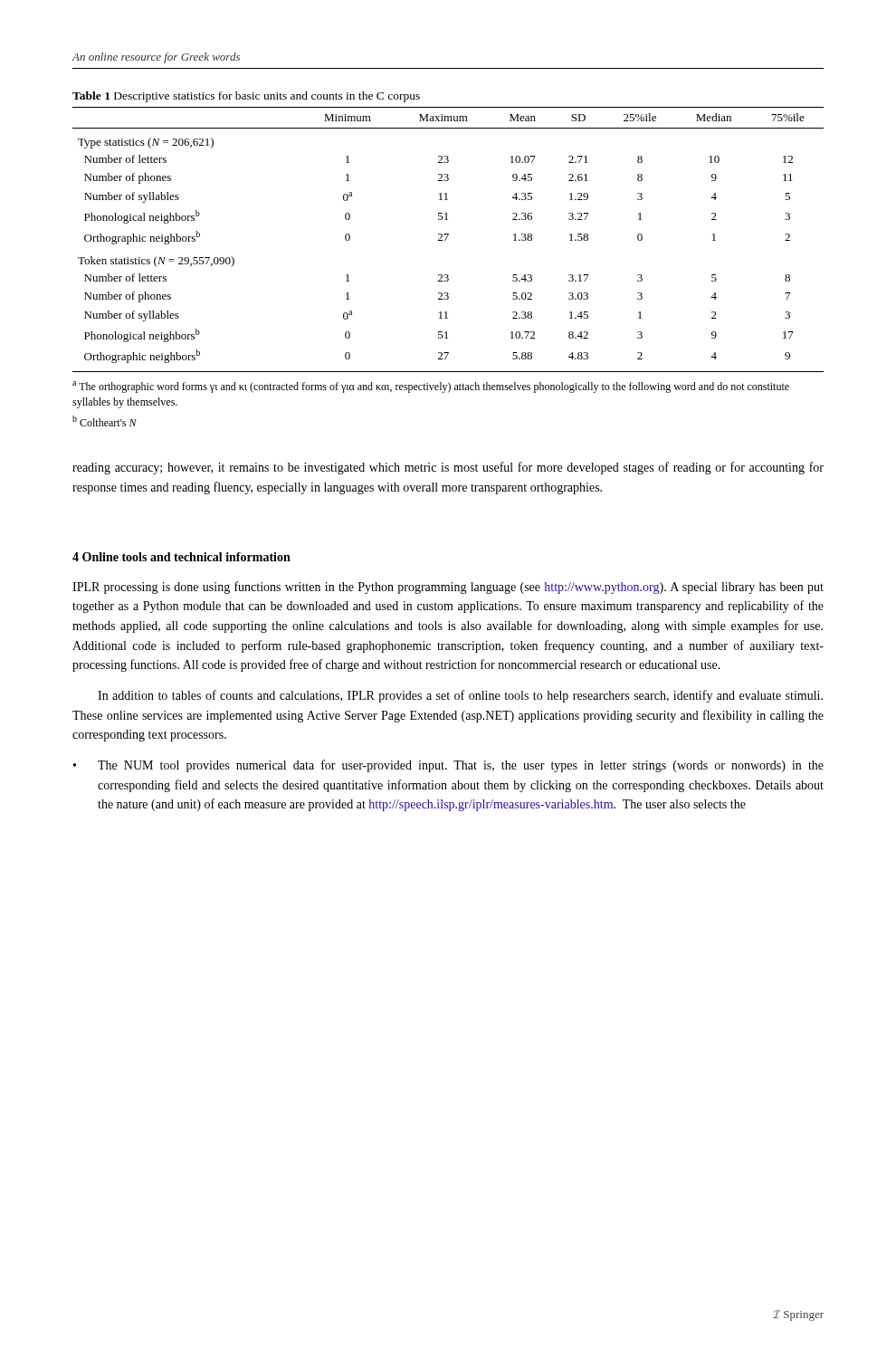Find the passage starting "• The NUM"
This screenshot has height=1358, width=896.
(448, 785)
